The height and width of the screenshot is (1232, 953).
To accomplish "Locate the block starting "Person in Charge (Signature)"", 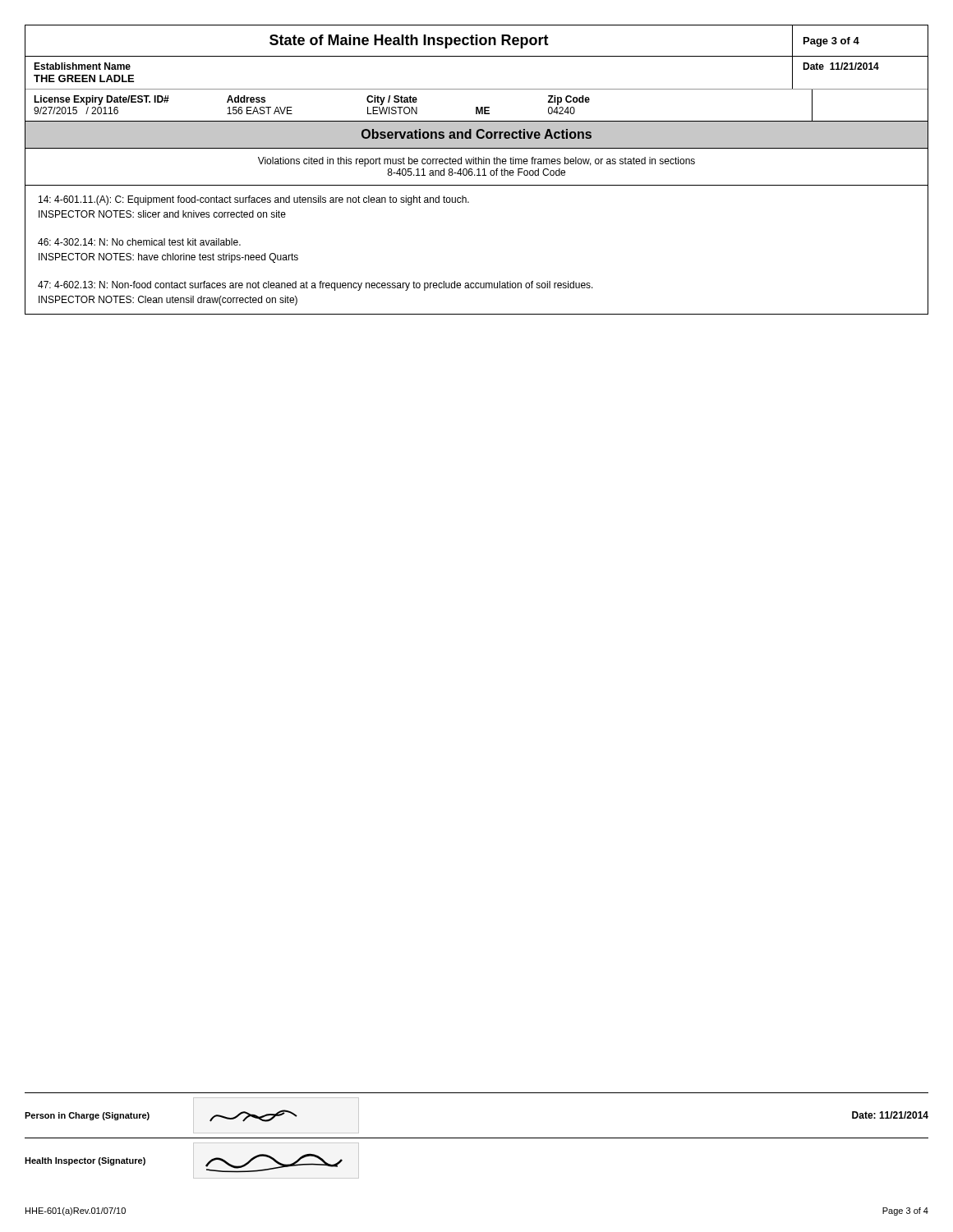I will [x=87, y=1115].
